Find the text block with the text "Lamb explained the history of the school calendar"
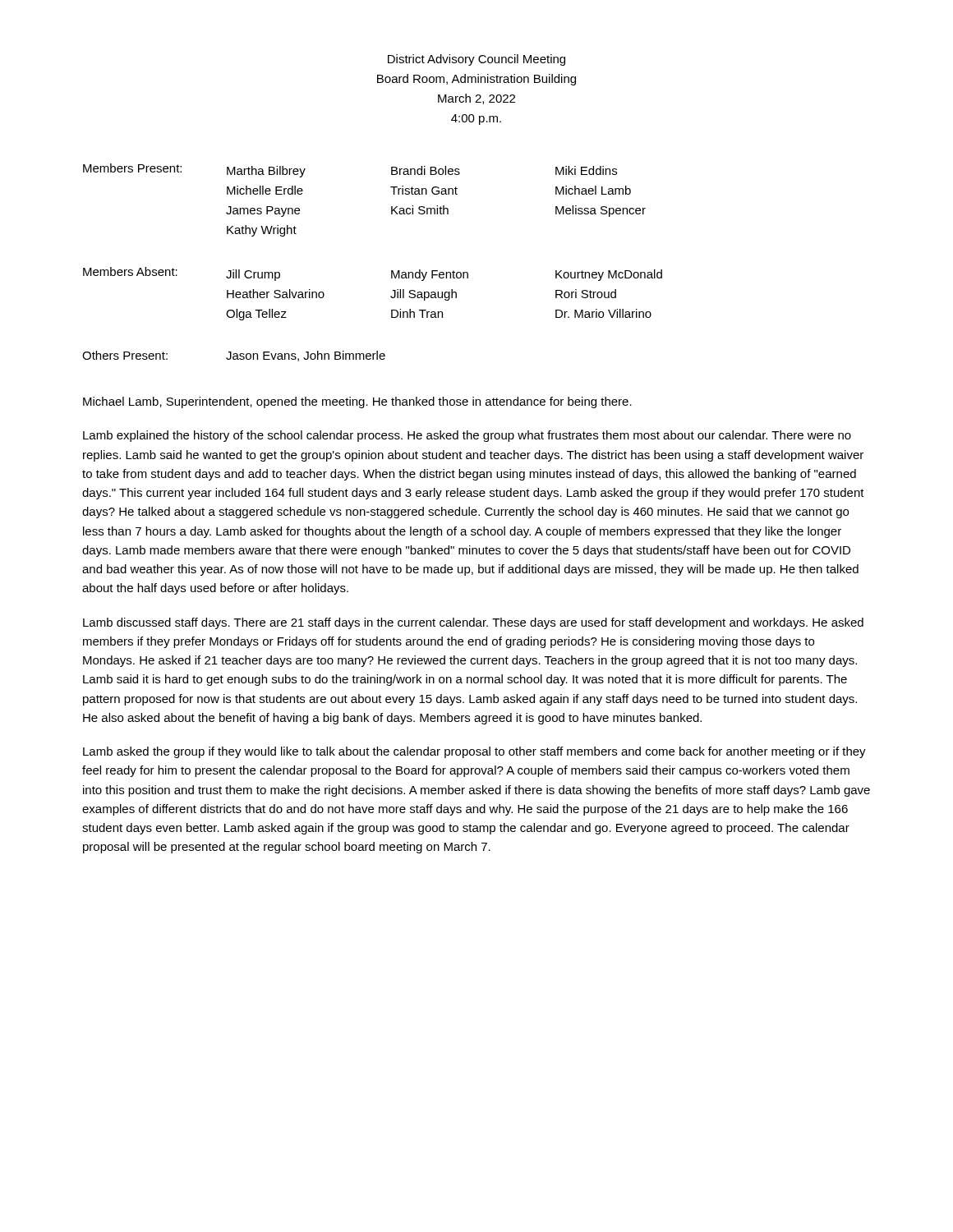The height and width of the screenshot is (1232, 953). (x=473, y=511)
